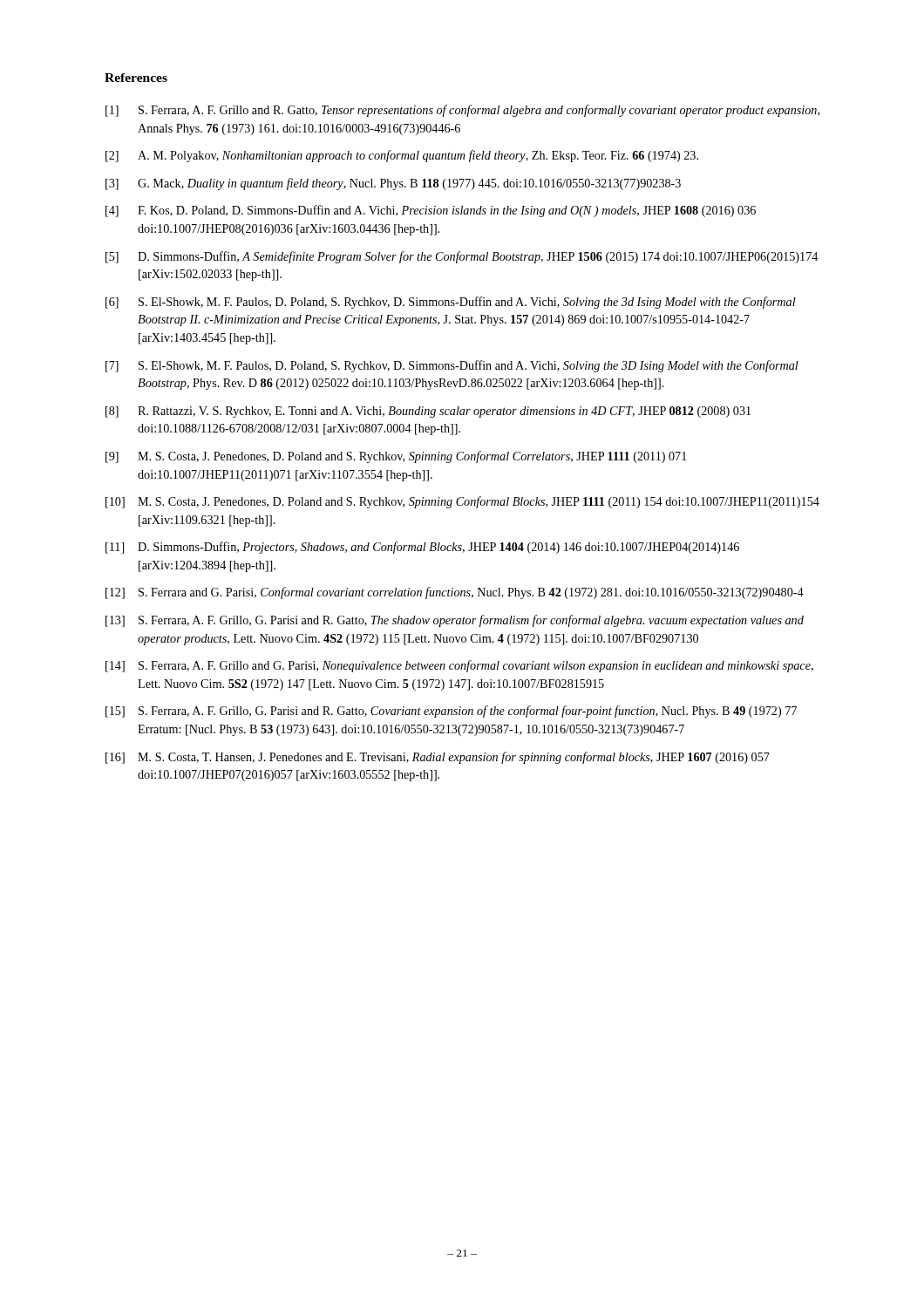This screenshot has width=924, height=1308.
Task: Locate the block starting "[8] R. Rattazzi, V."
Action: click(x=466, y=420)
